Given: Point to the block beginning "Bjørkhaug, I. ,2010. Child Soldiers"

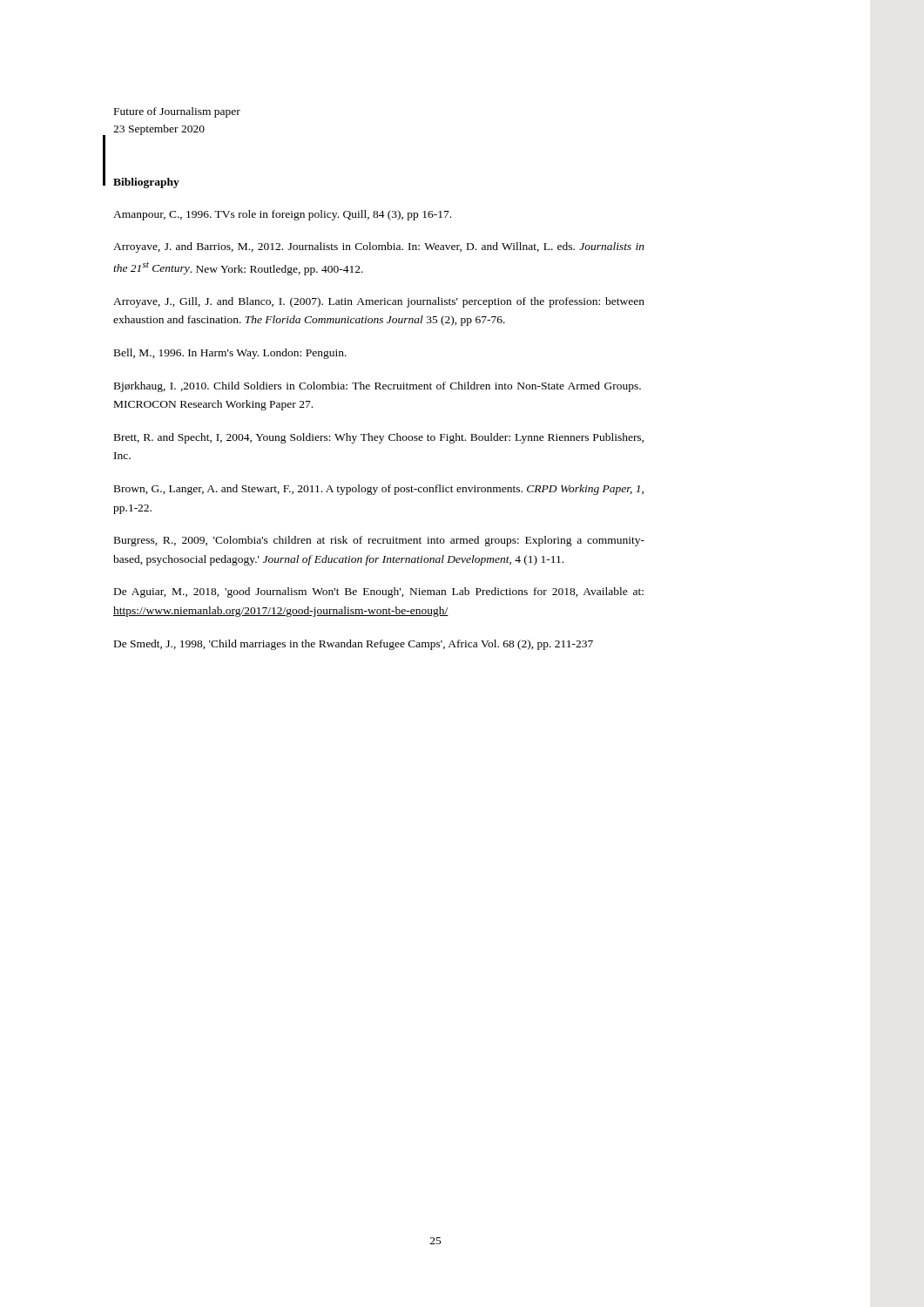Looking at the screenshot, I should [x=379, y=395].
